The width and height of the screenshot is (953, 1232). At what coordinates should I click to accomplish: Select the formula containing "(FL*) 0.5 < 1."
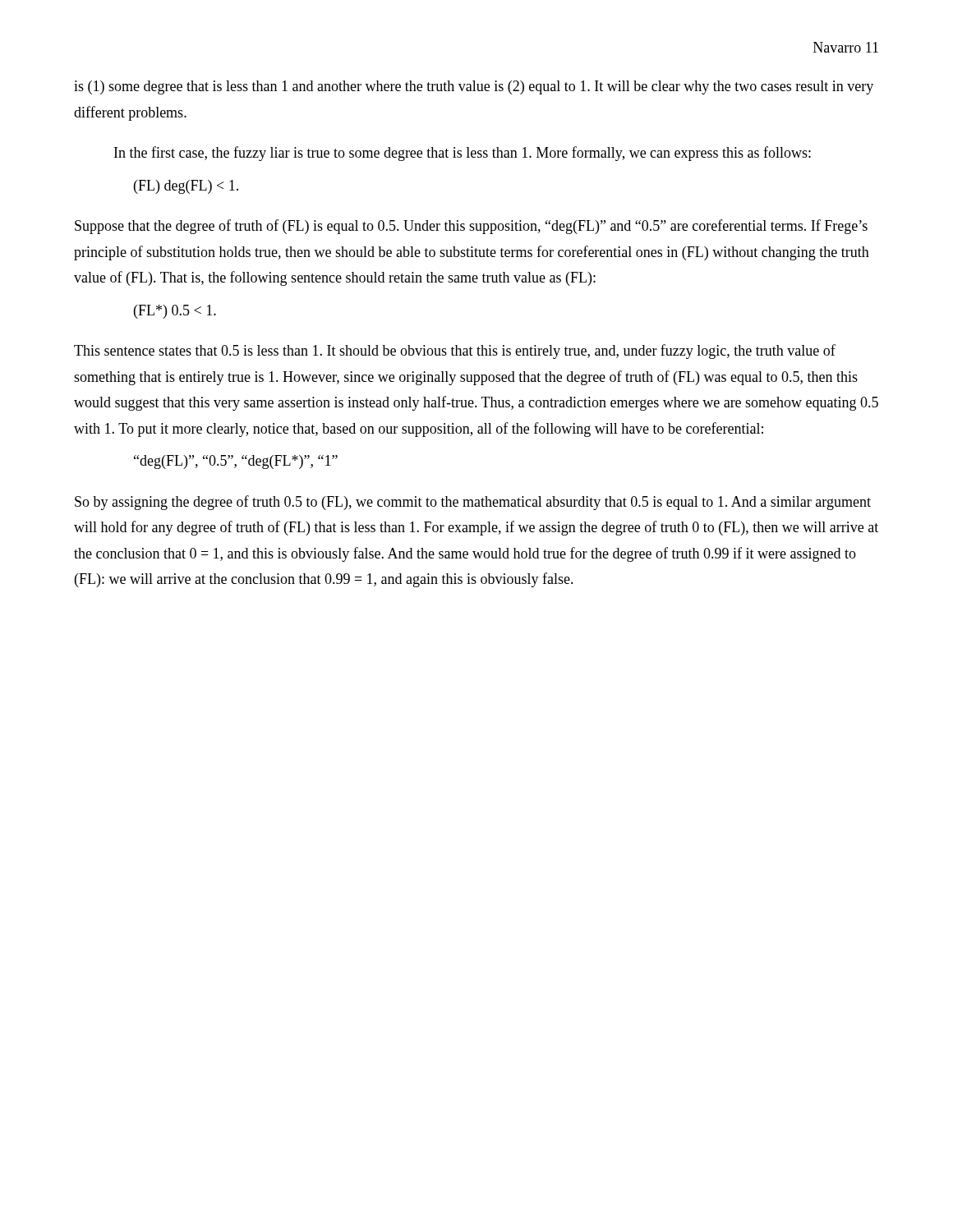pos(175,312)
